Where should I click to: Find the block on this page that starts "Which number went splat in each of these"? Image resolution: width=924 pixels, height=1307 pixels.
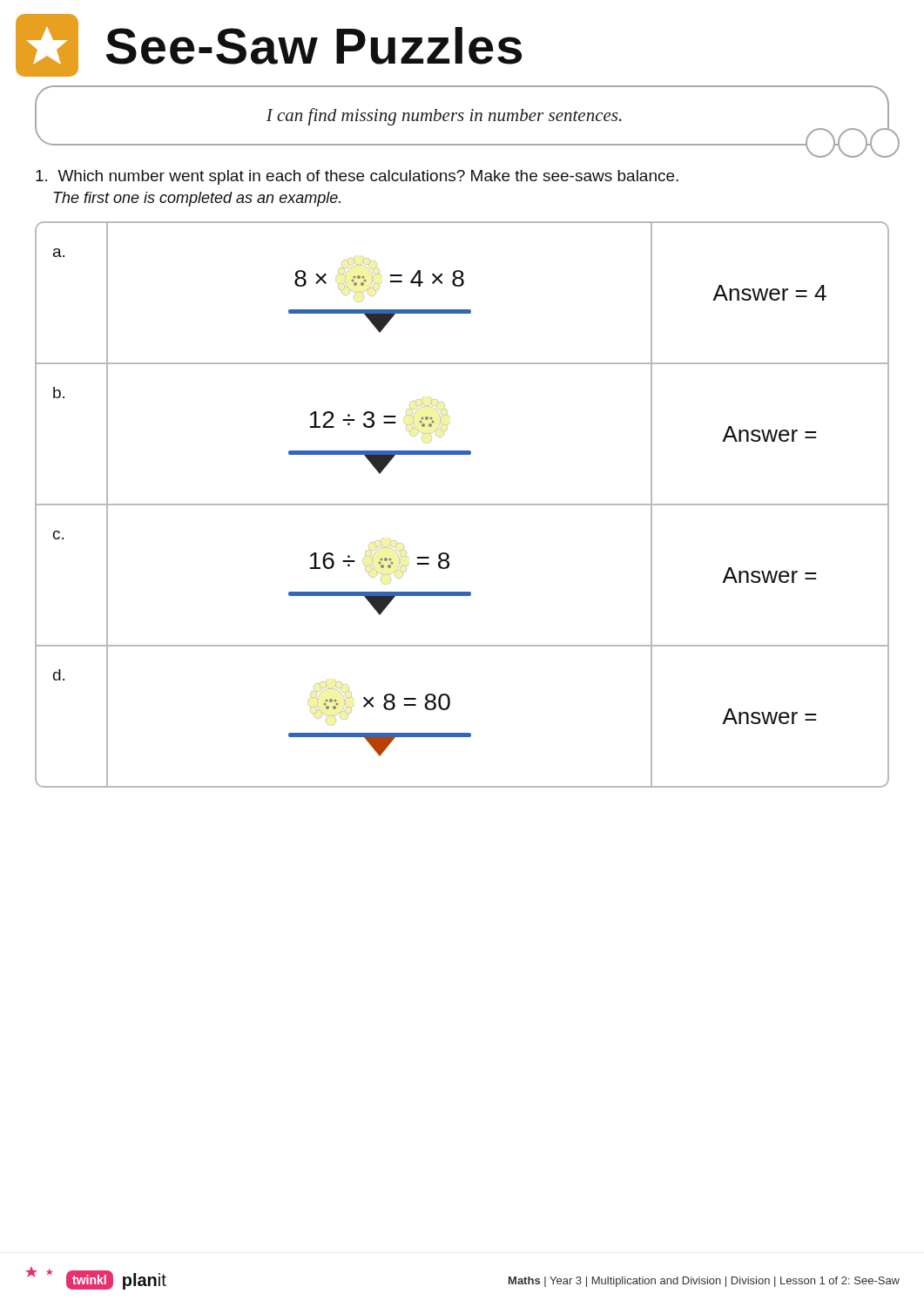pos(357,176)
